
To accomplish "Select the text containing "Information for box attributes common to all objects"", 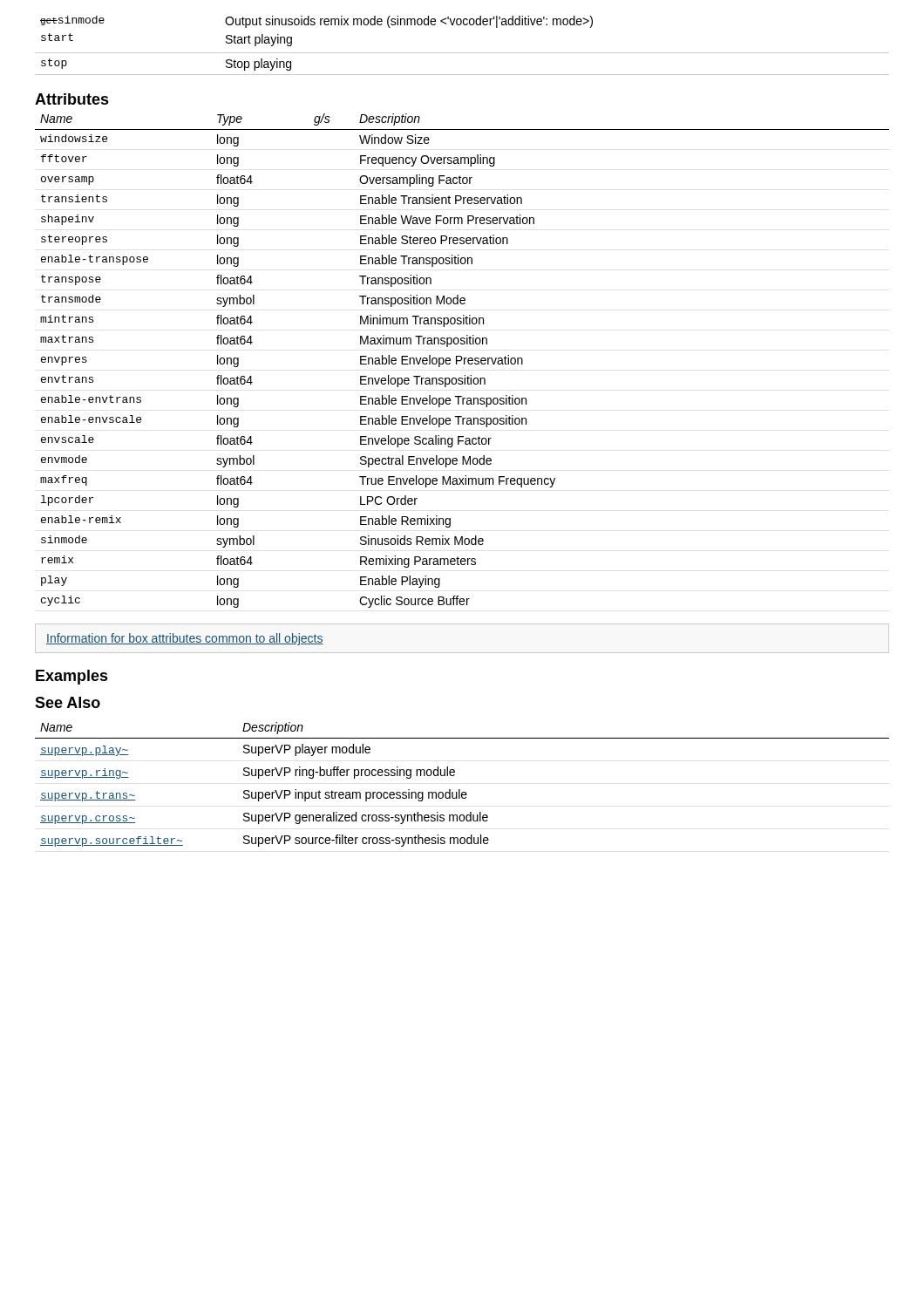I will 185,639.
